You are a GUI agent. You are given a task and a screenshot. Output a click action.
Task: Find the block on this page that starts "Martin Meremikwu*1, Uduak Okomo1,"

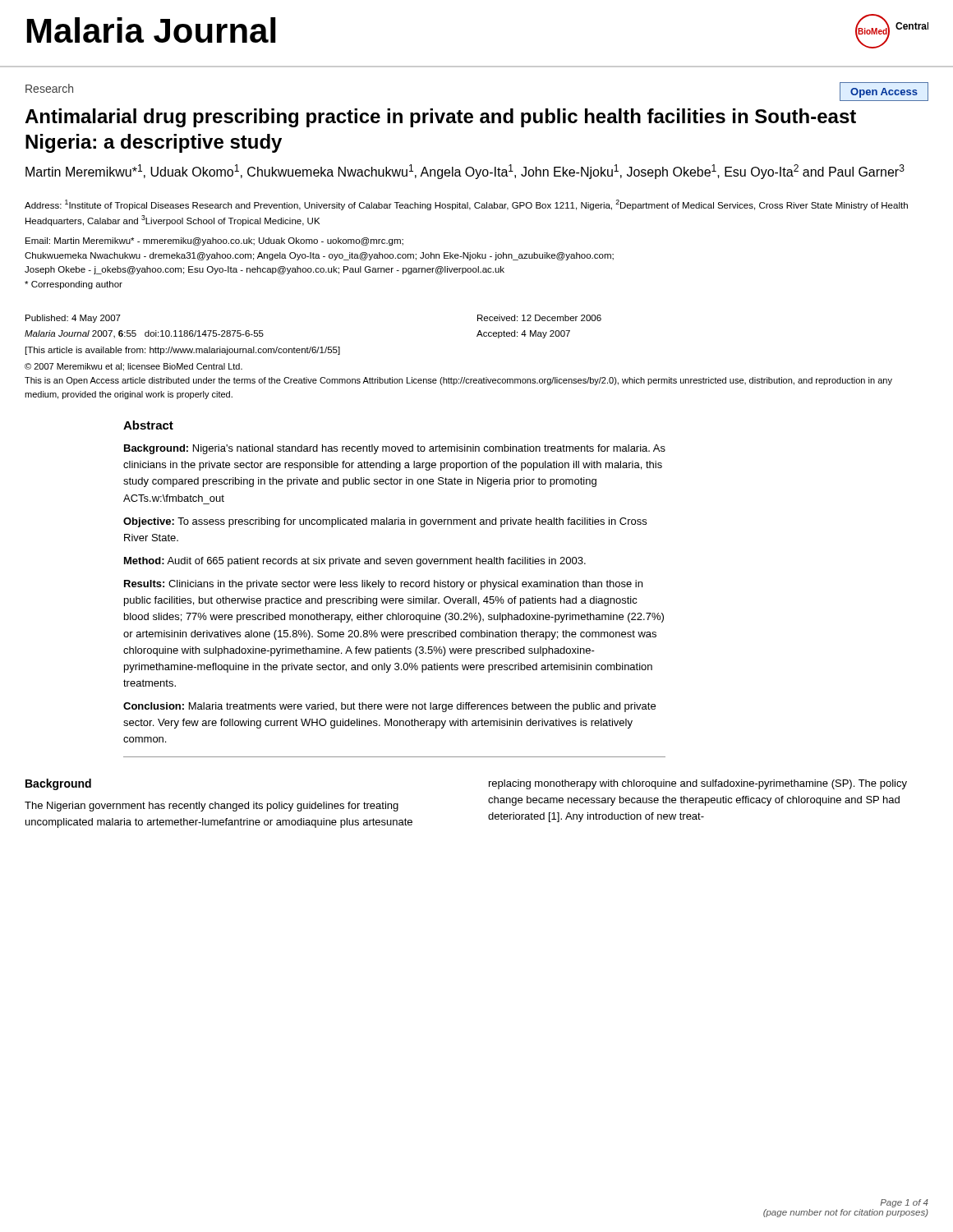[x=465, y=171]
